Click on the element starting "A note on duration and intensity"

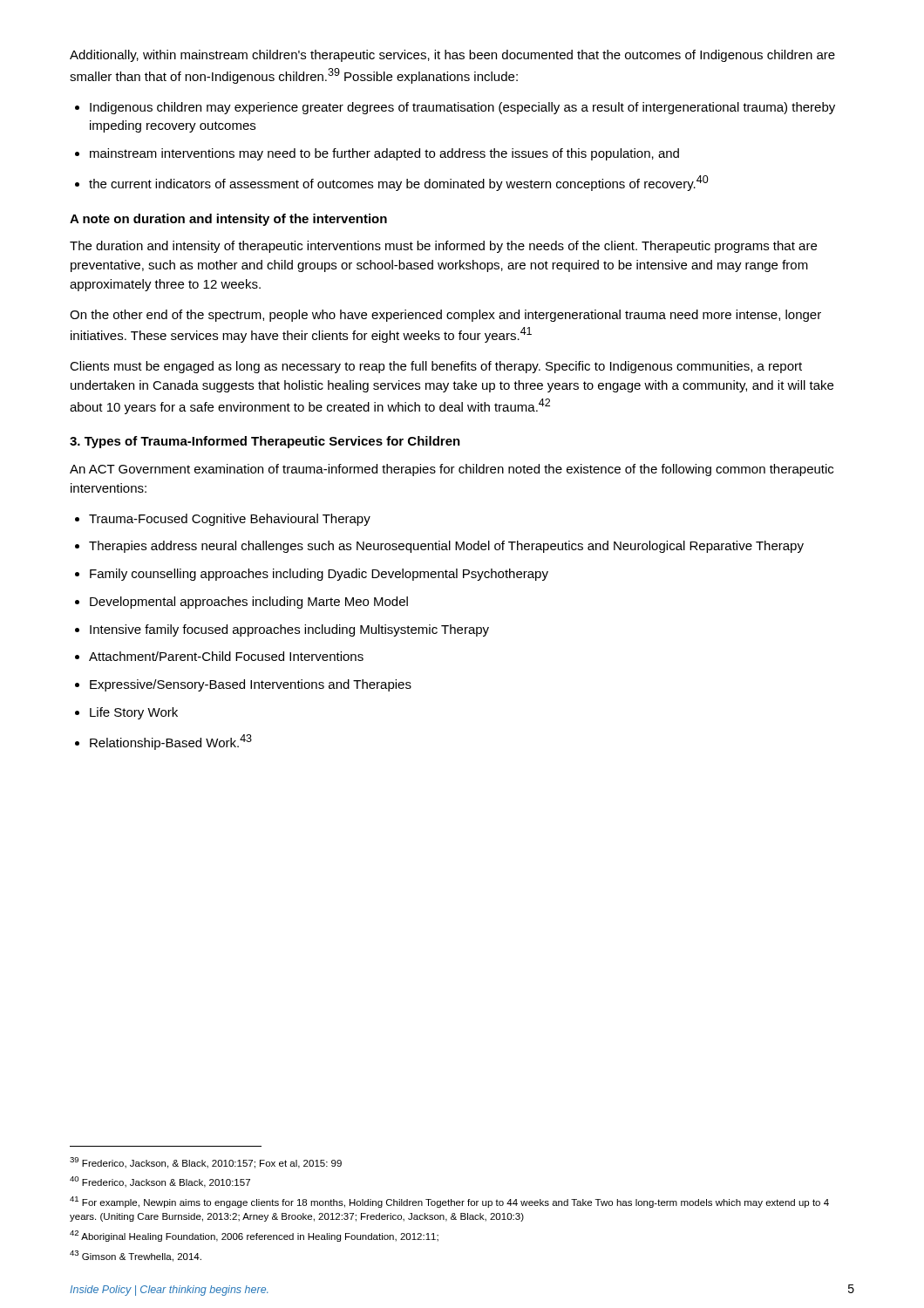(x=228, y=220)
